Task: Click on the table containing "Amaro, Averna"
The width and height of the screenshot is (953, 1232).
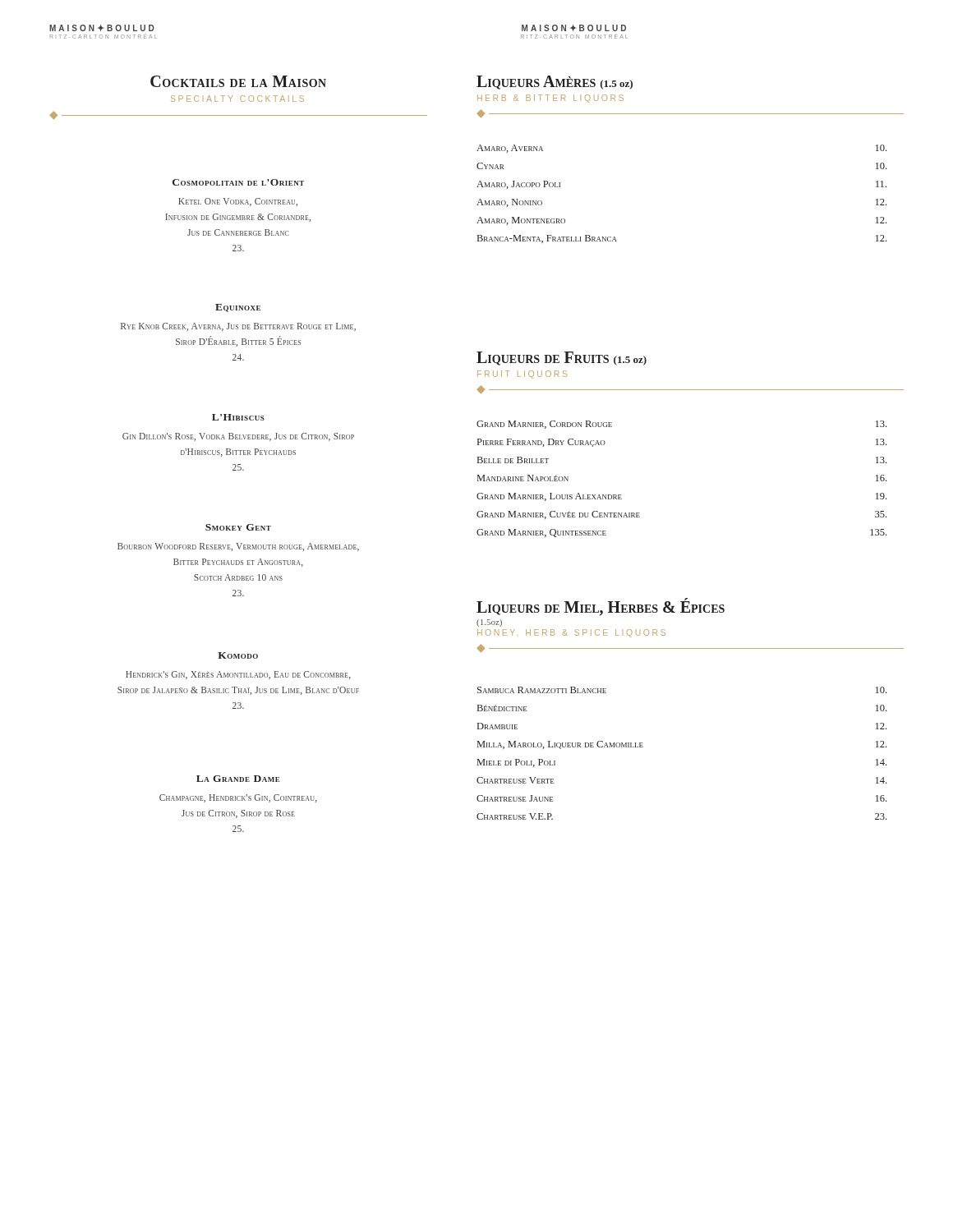Action: click(682, 191)
